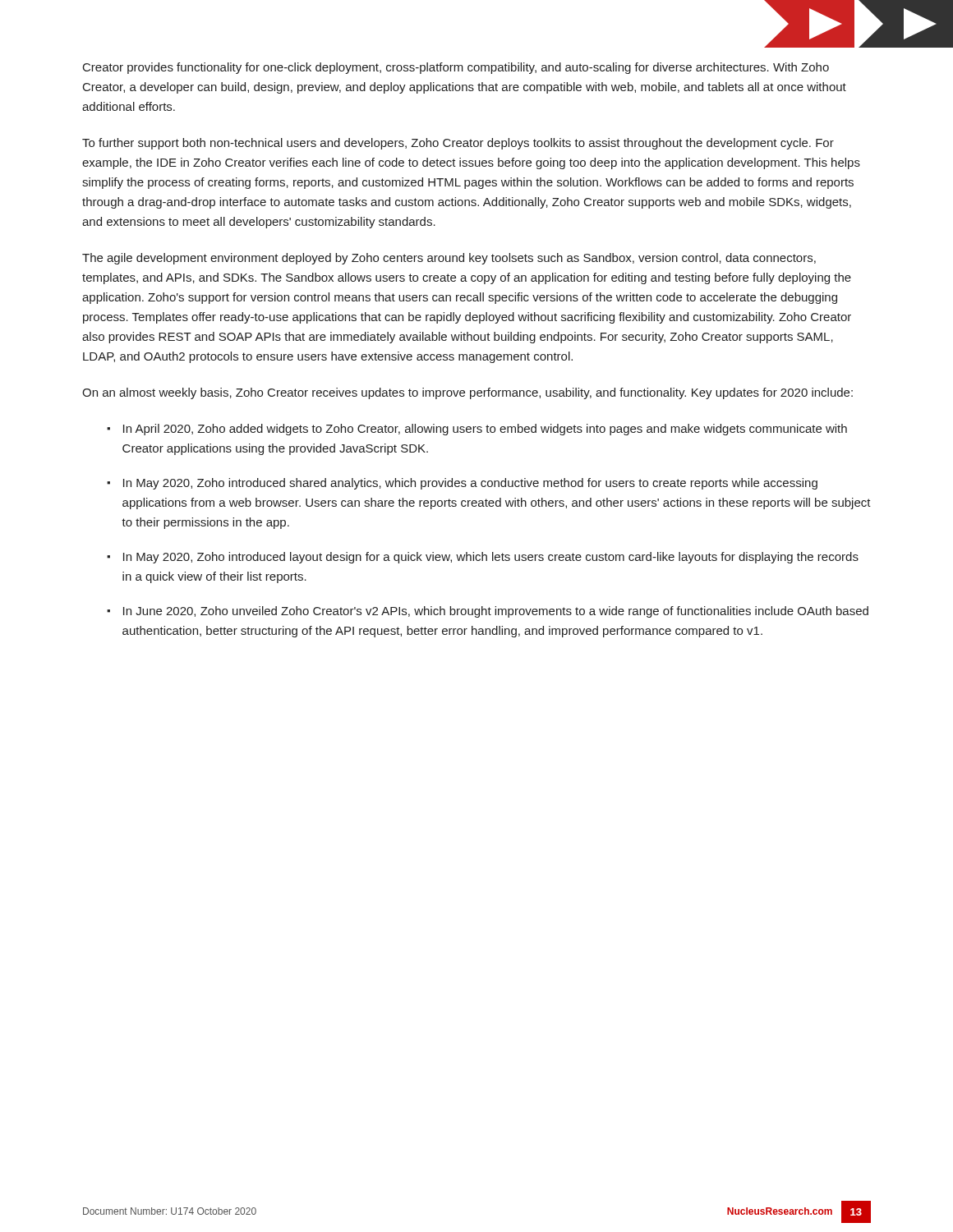The image size is (953, 1232).
Task: Select the text block starting "On an almost"
Action: pyautogui.click(x=468, y=392)
